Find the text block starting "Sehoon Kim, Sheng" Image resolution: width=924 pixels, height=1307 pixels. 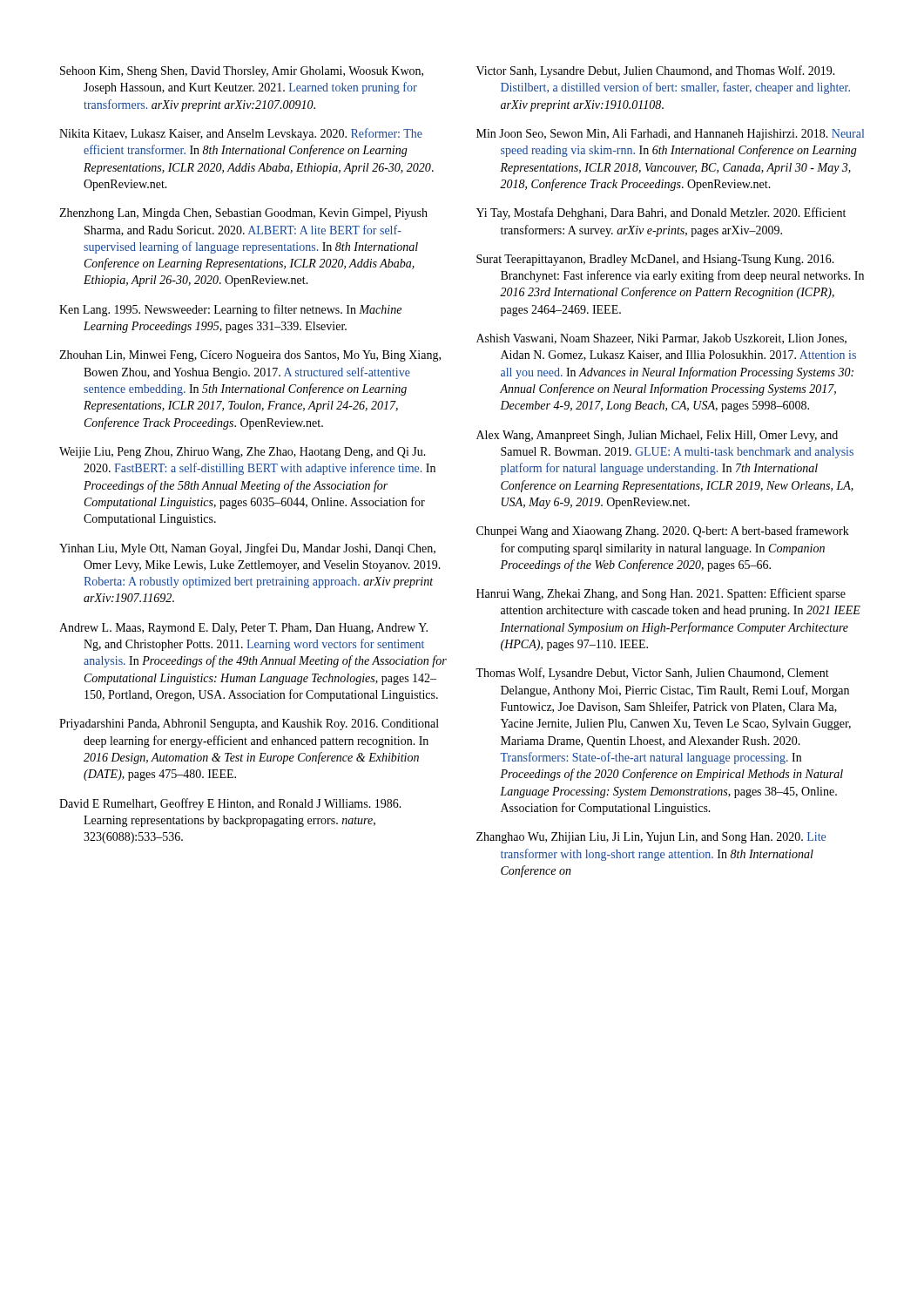[x=242, y=88]
